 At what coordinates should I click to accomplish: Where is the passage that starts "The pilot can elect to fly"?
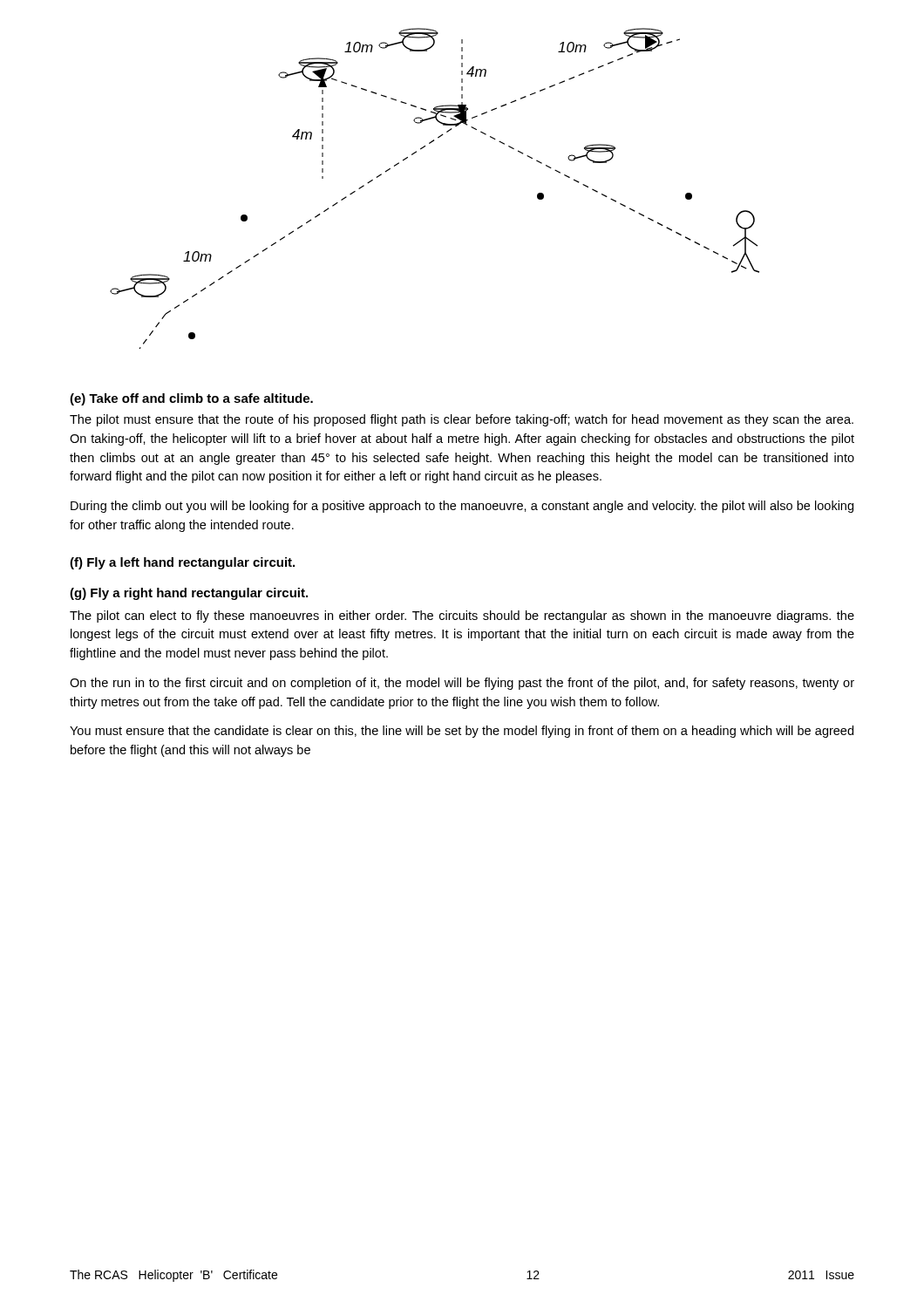[462, 634]
